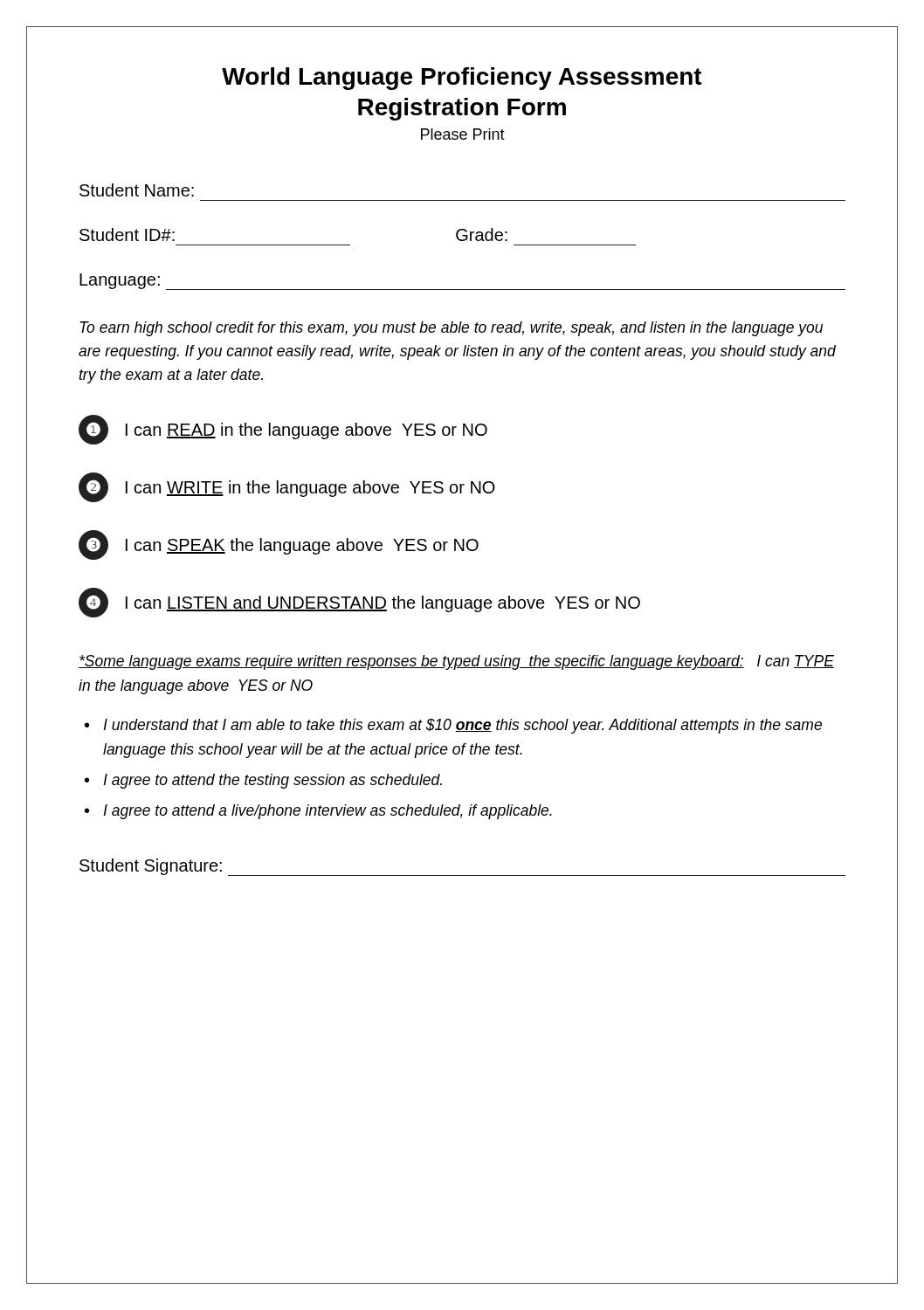Viewport: 924px width, 1310px height.
Task: Find the block on this page that starts "I understand that I am able to"
Action: click(463, 737)
